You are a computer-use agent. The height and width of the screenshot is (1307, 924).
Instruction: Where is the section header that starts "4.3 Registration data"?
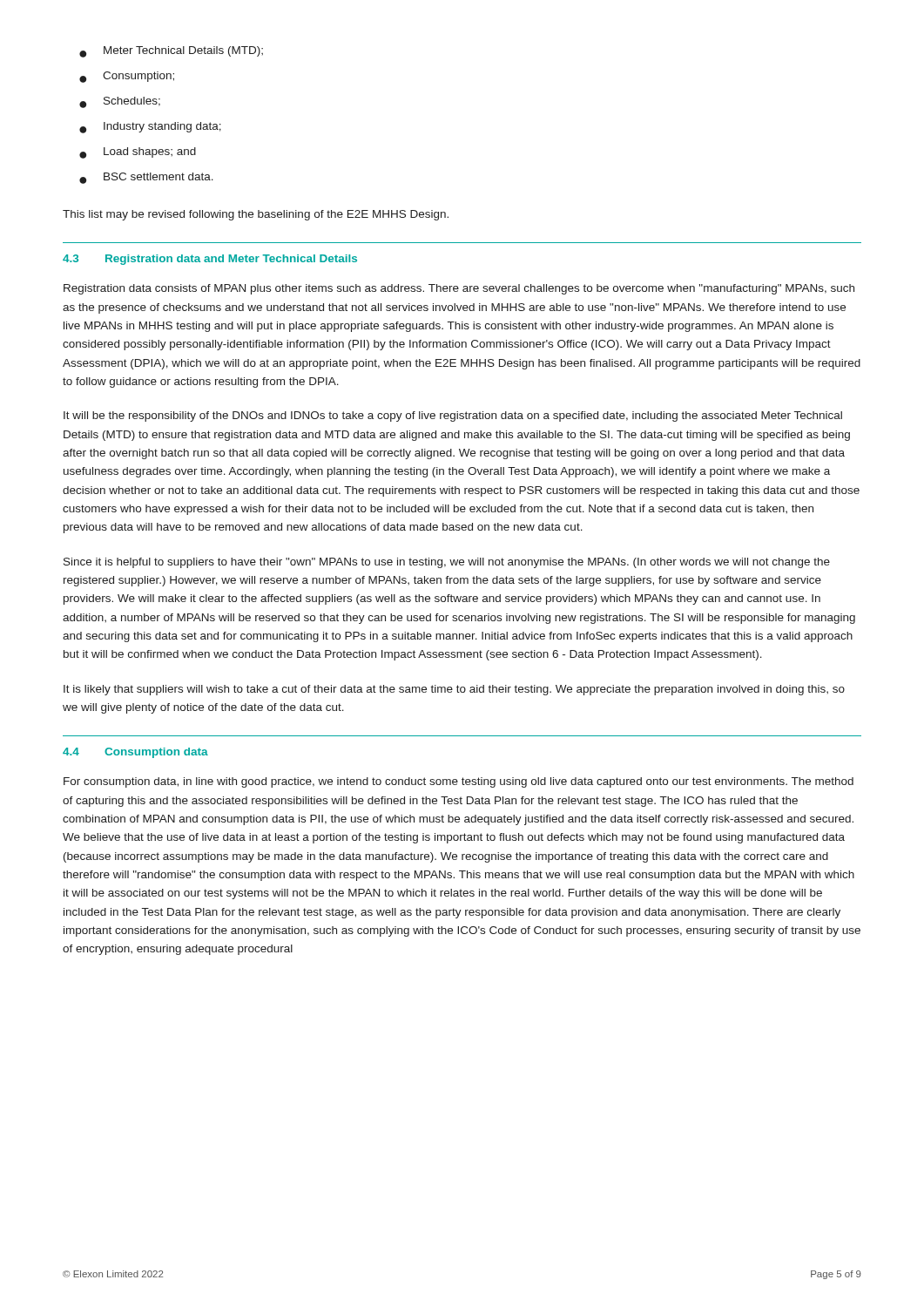210,259
